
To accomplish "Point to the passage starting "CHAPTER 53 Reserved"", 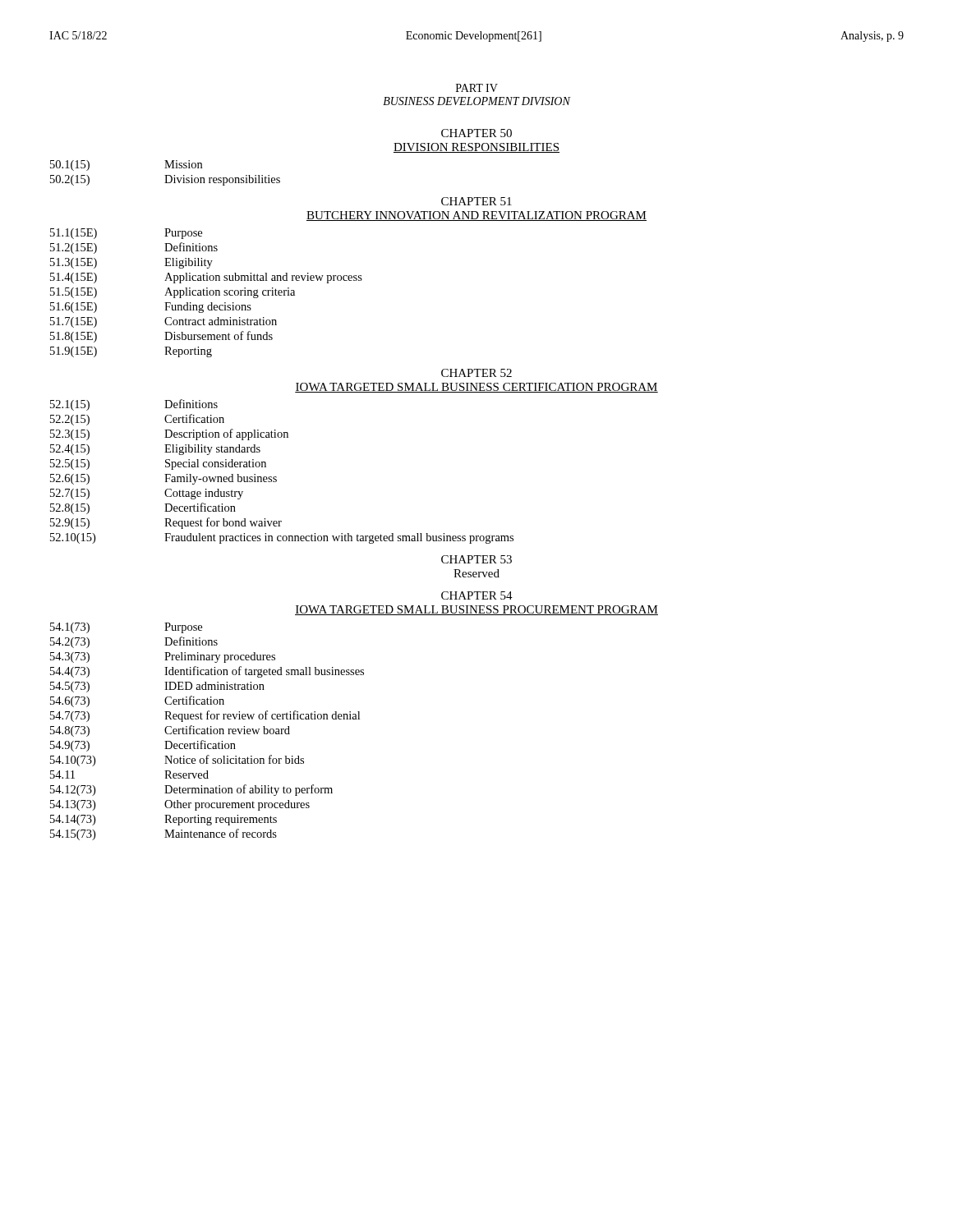I will pos(476,567).
